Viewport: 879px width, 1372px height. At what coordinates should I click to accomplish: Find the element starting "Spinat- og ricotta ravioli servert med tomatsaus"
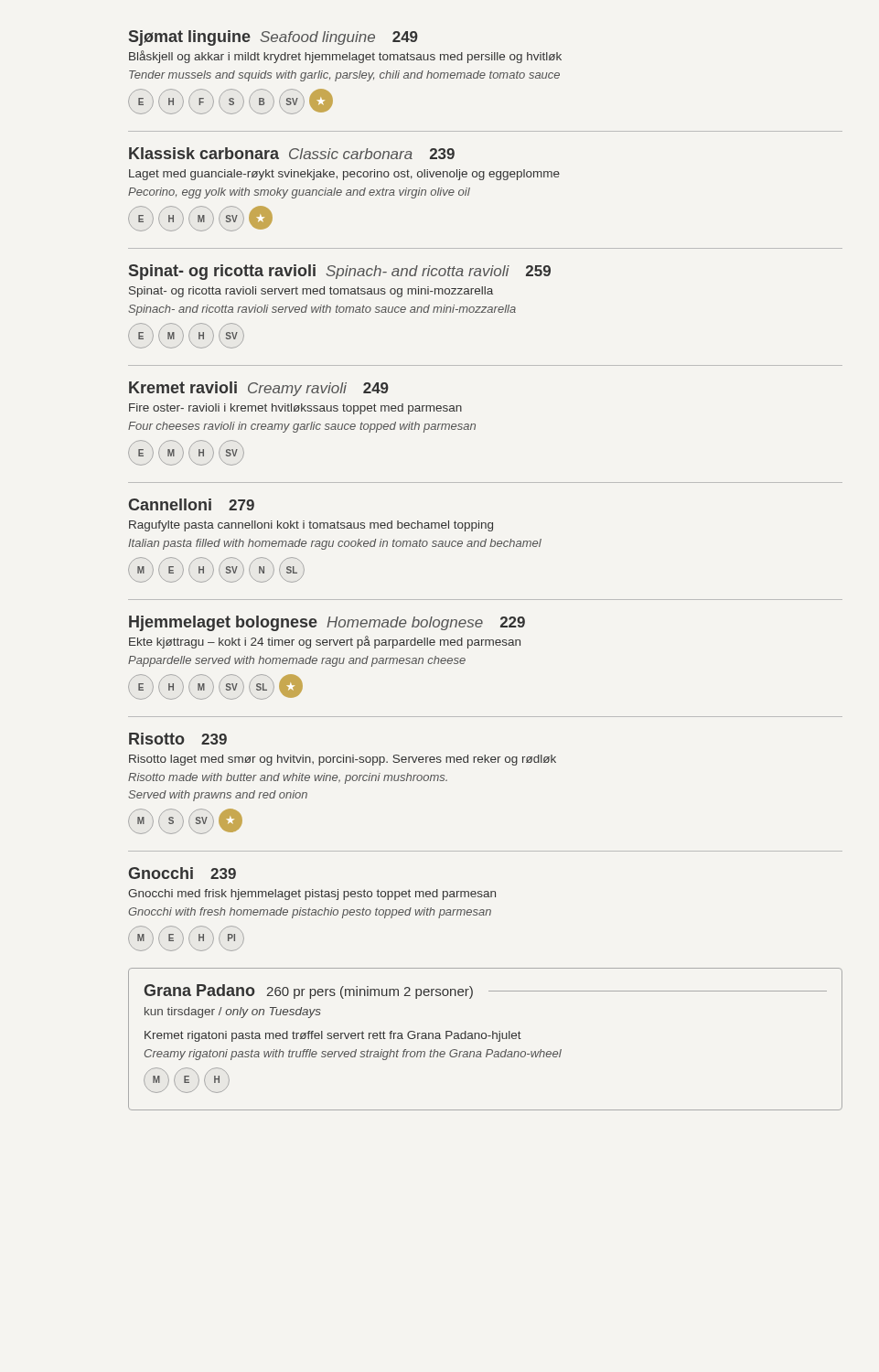tap(311, 291)
